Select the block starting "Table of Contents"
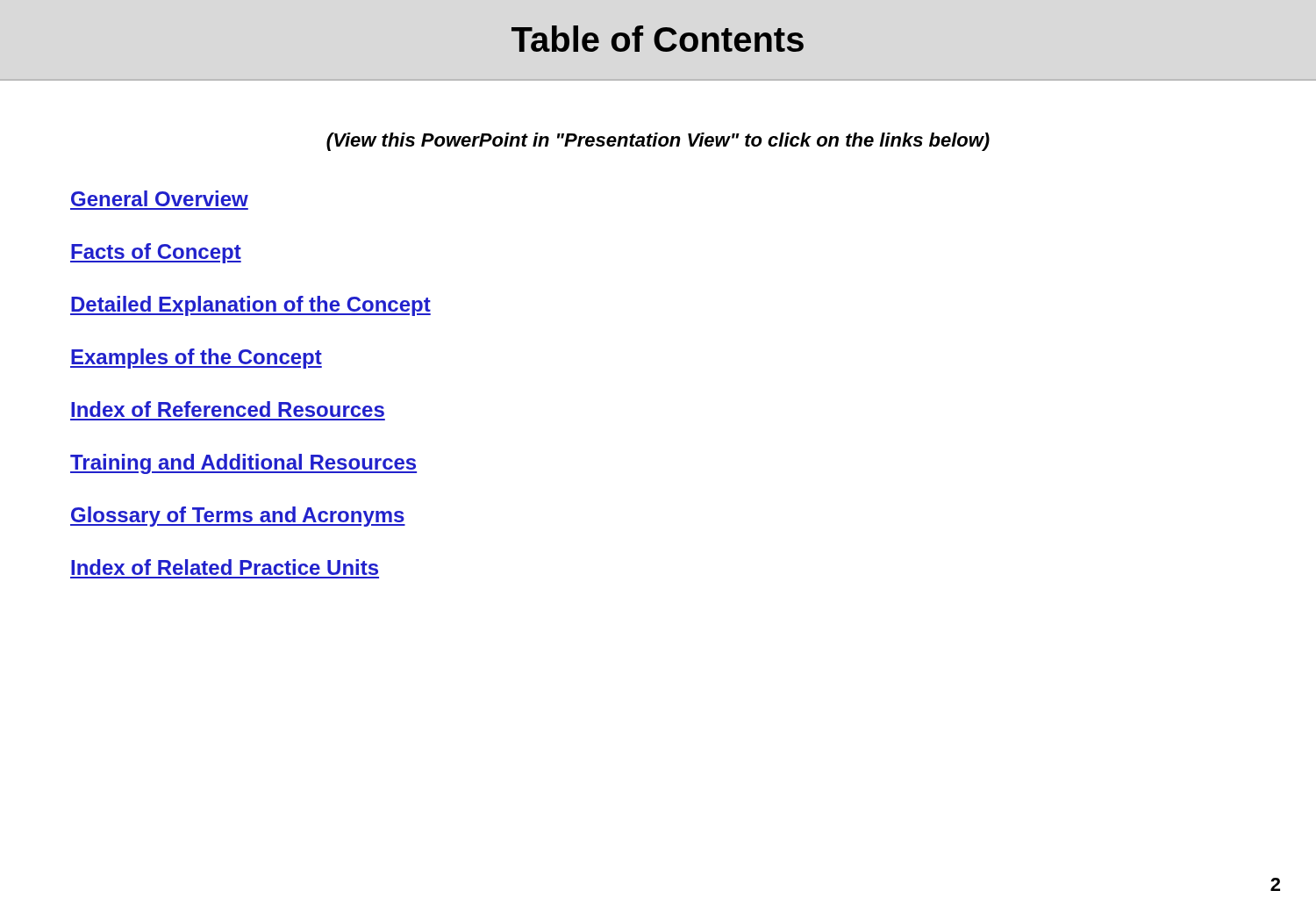The height and width of the screenshot is (912, 1316). click(x=658, y=40)
